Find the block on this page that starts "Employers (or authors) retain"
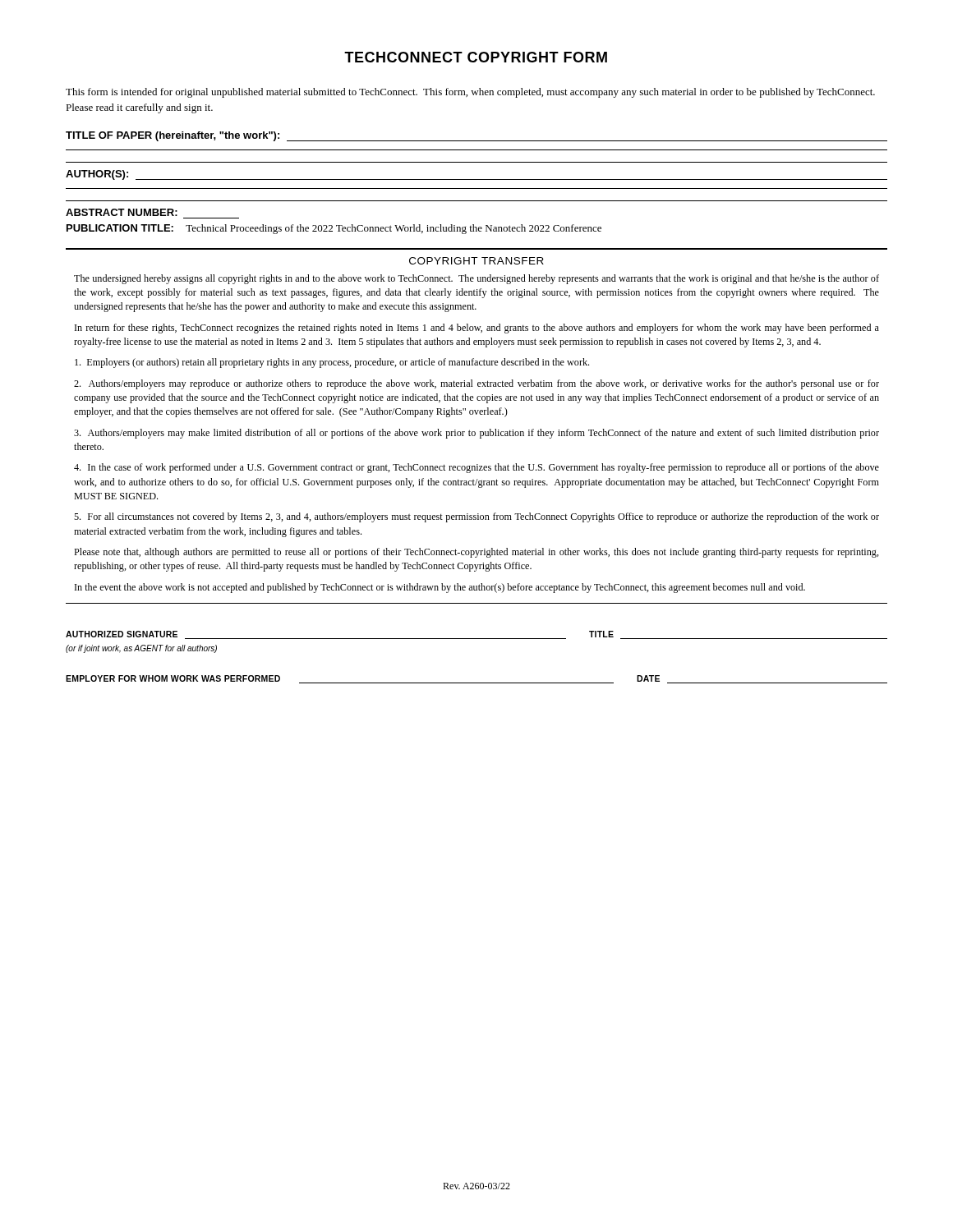Screen dimensions: 1232x953 tap(332, 363)
